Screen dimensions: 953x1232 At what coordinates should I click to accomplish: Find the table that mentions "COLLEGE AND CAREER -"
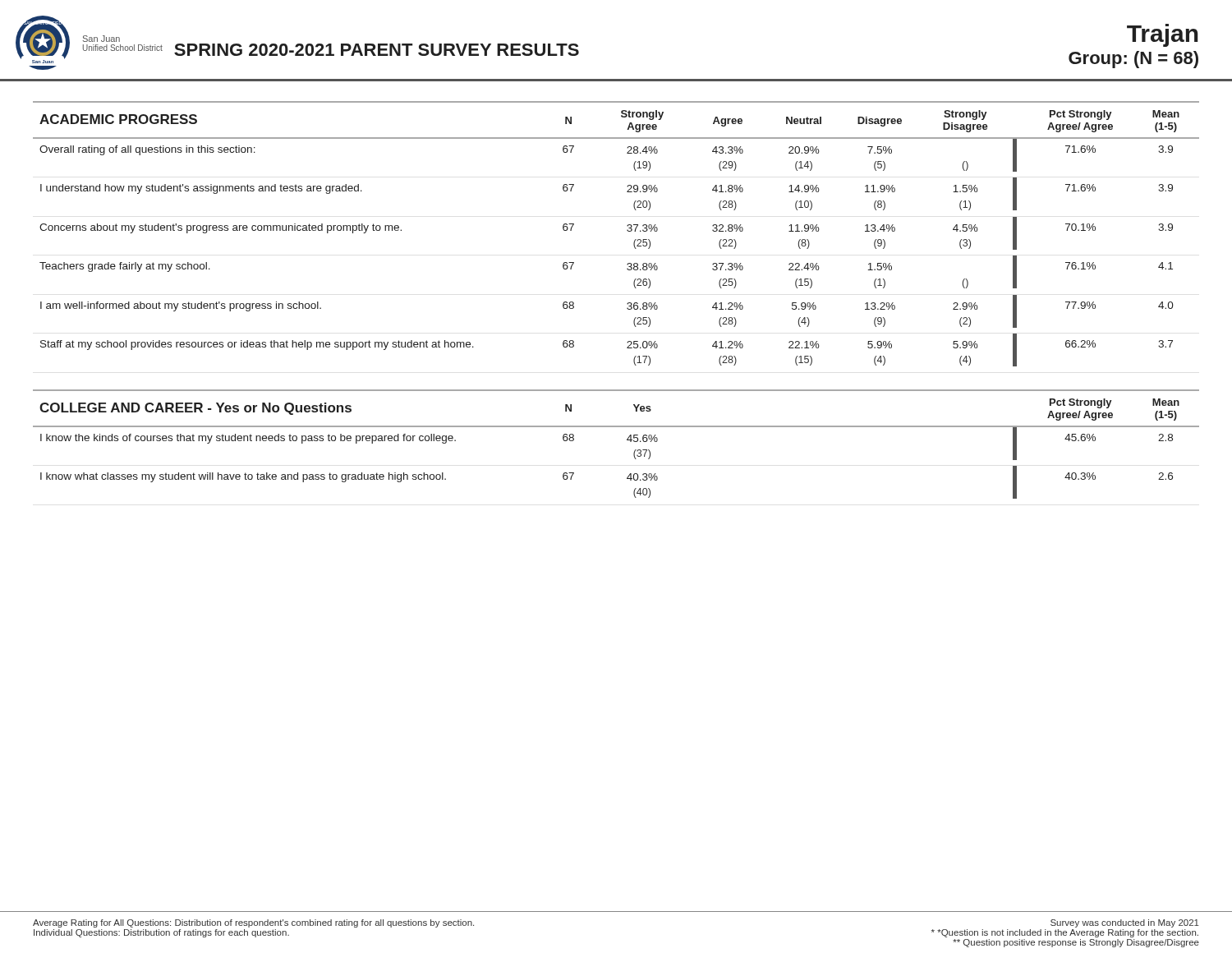616,447
